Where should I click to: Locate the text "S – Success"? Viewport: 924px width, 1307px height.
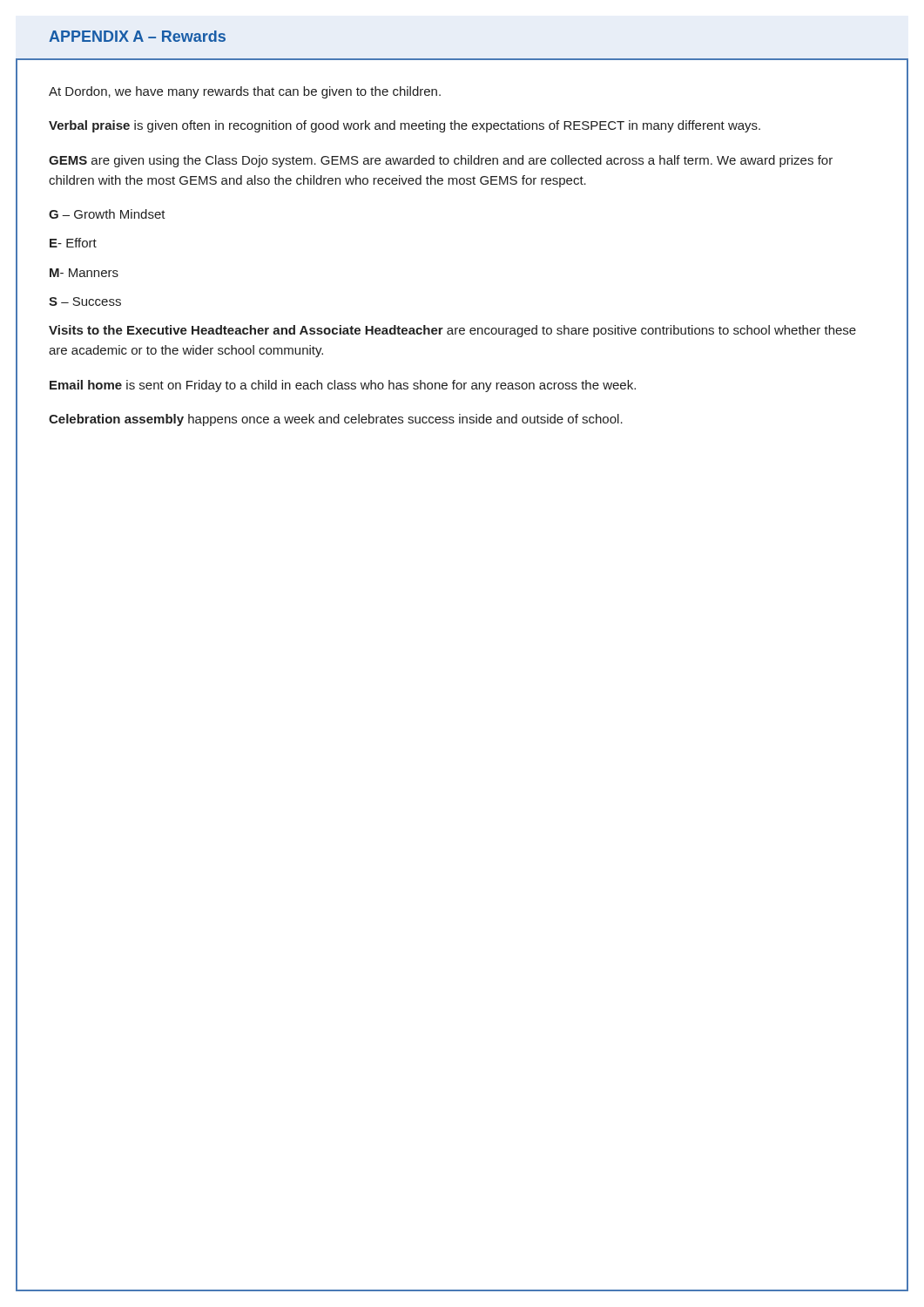85,301
